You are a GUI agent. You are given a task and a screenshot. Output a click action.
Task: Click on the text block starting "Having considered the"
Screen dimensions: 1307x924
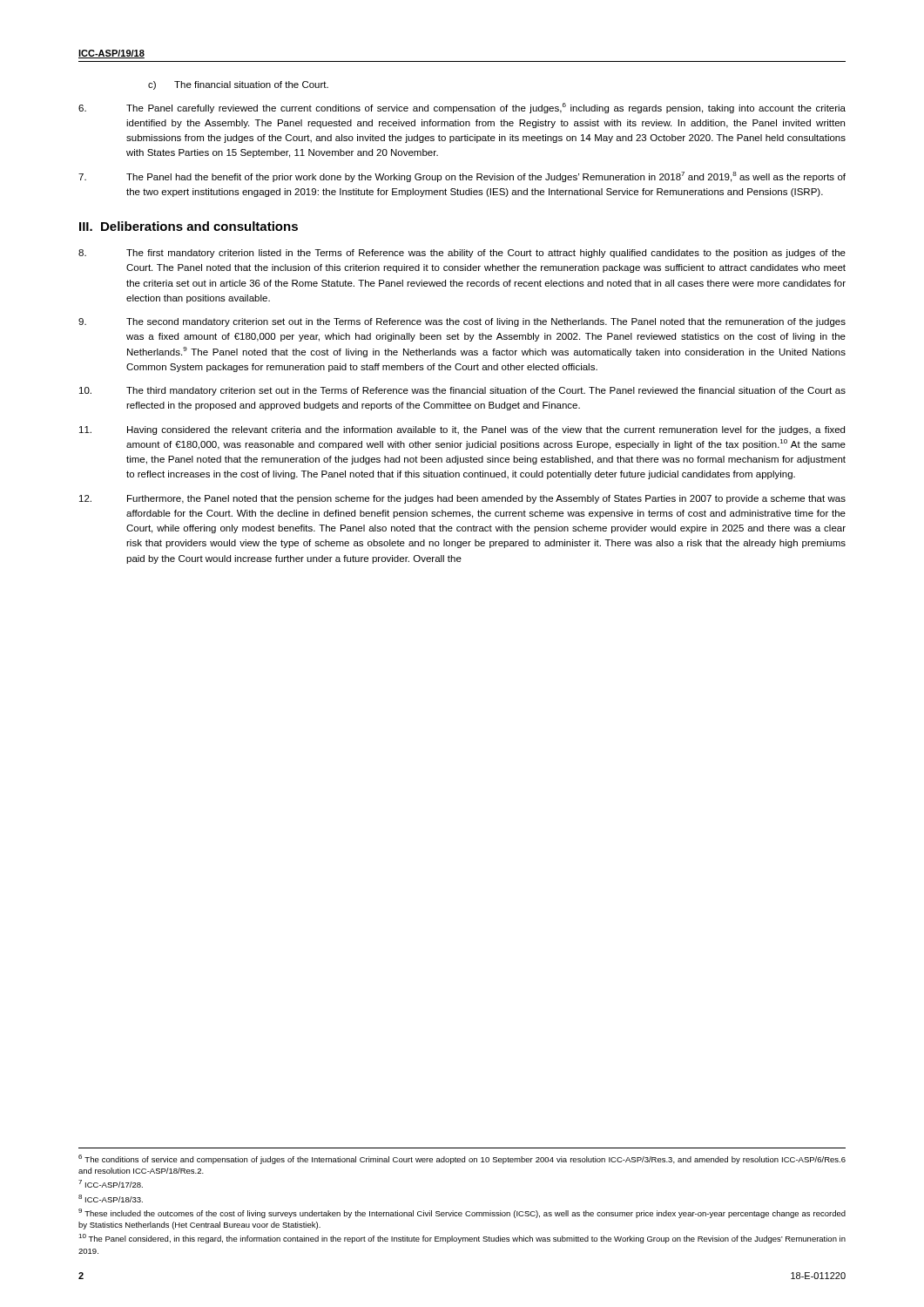pyautogui.click(x=462, y=452)
